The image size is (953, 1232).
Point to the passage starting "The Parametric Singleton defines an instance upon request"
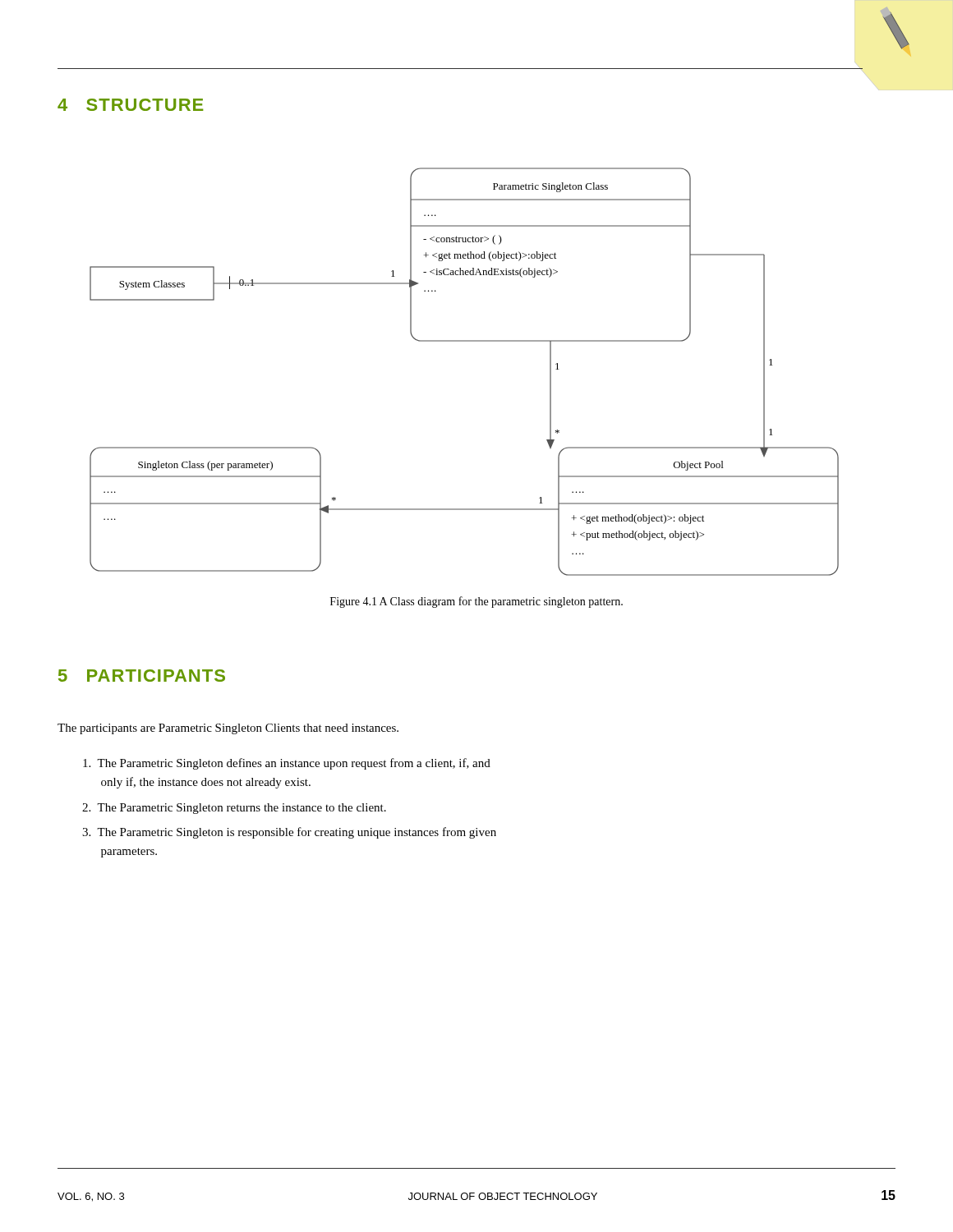click(x=286, y=772)
